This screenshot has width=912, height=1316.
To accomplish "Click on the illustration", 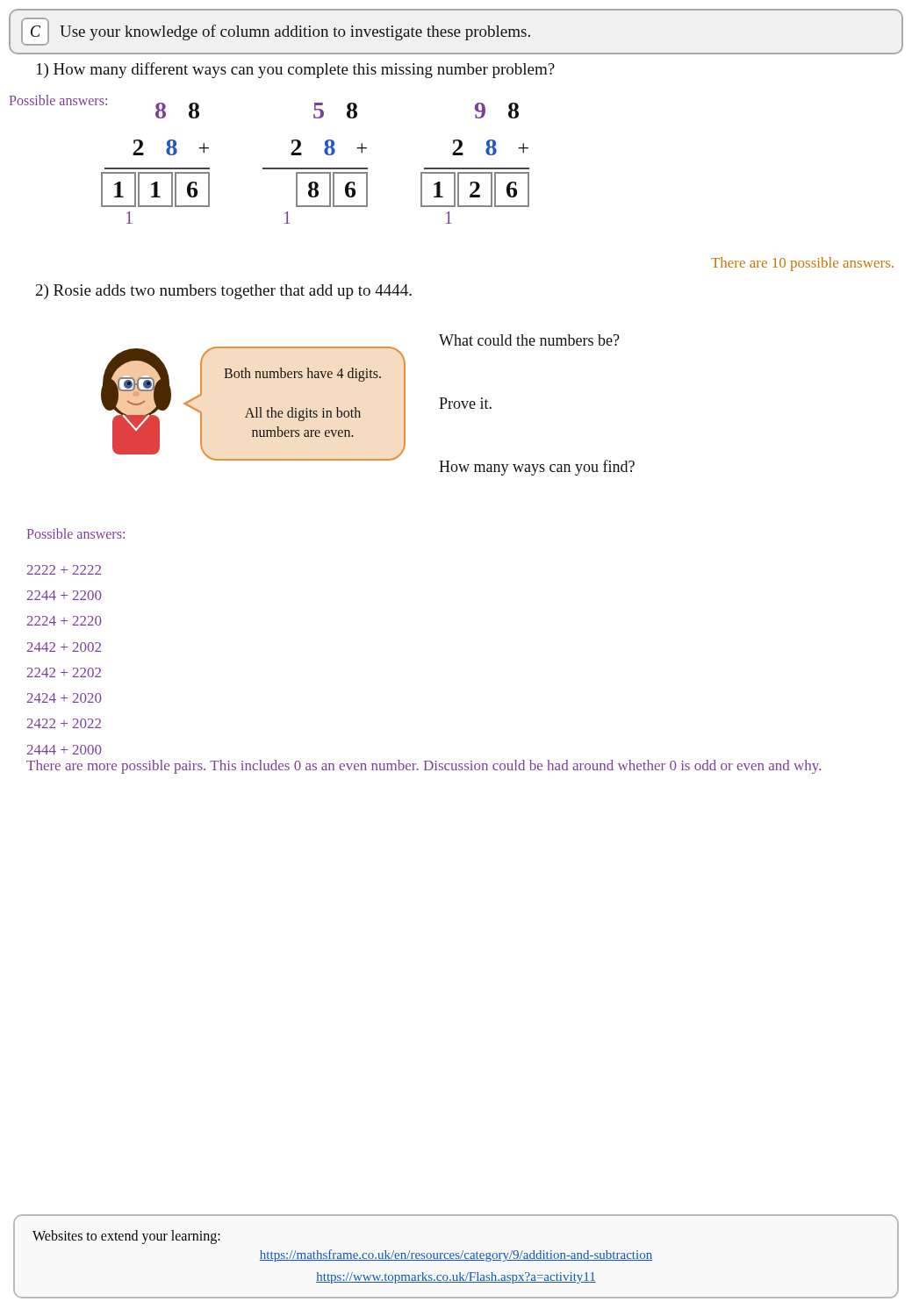I will click(x=136, y=404).
